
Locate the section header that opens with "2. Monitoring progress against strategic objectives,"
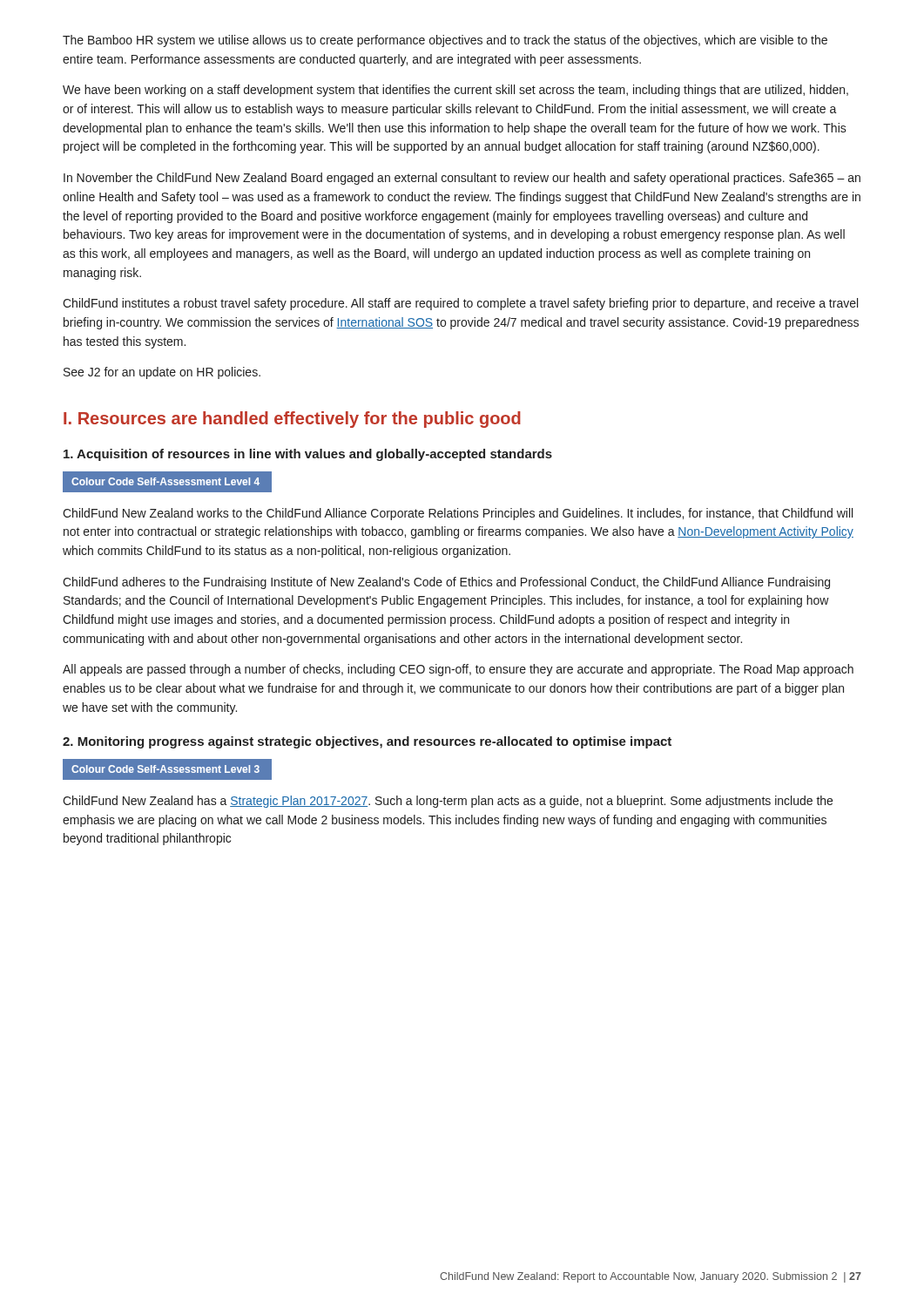[x=462, y=742]
